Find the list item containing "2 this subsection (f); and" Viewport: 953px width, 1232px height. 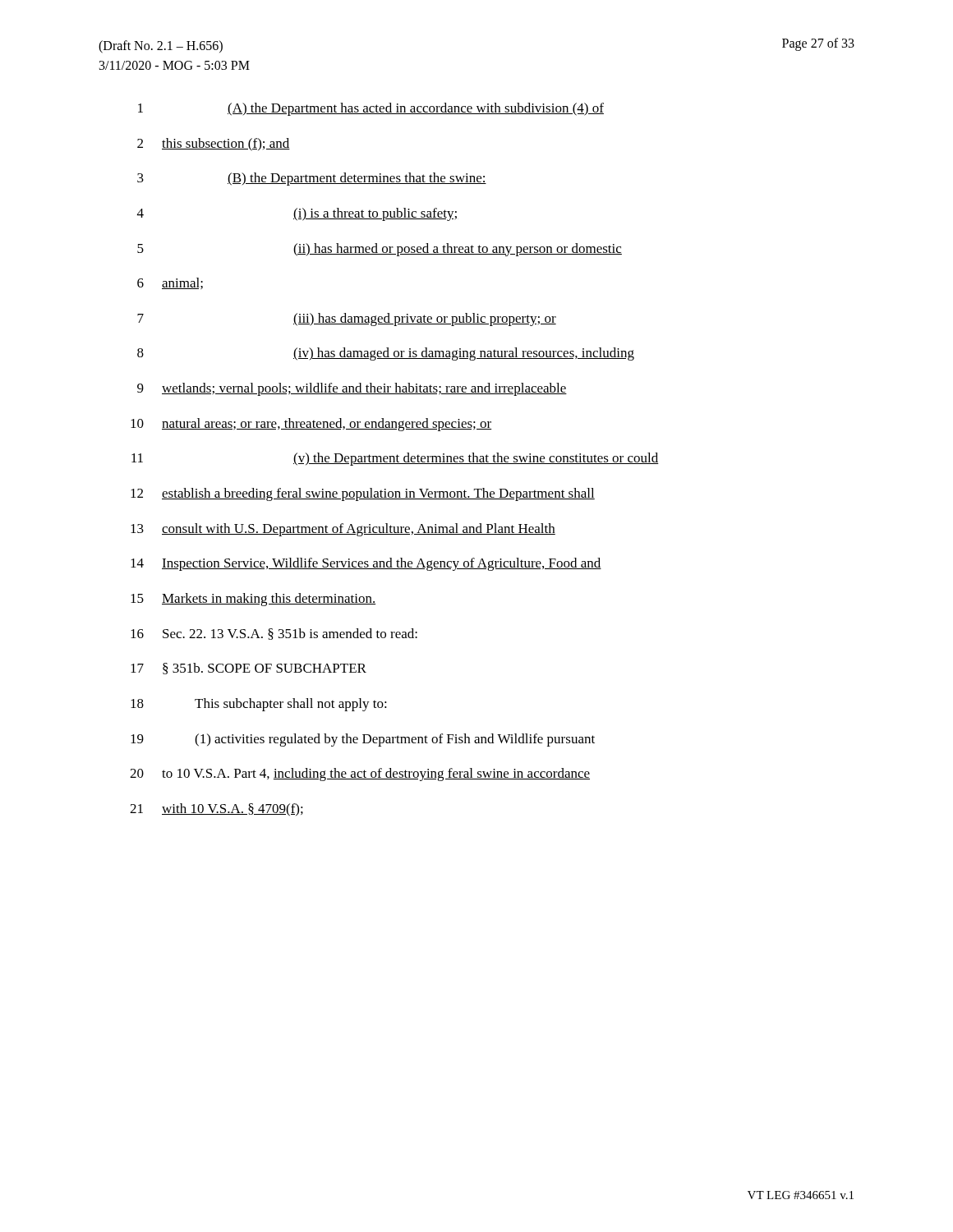214,145
